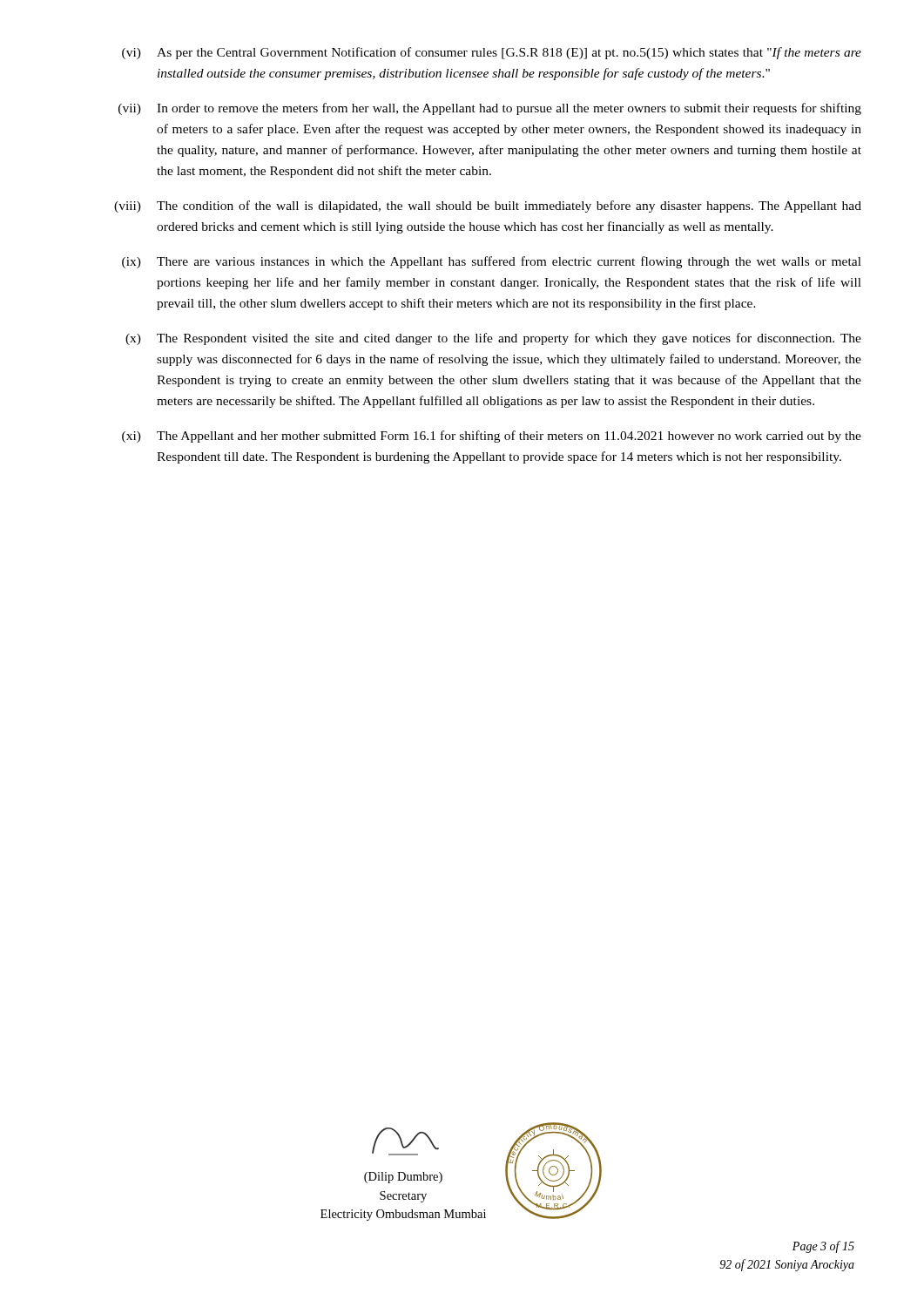Image resolution: width=924 pixels, height=1307 pixels.
Task: Find the list item that reads "(x) The Respondent visited the"
Action: tap(470, 370)
